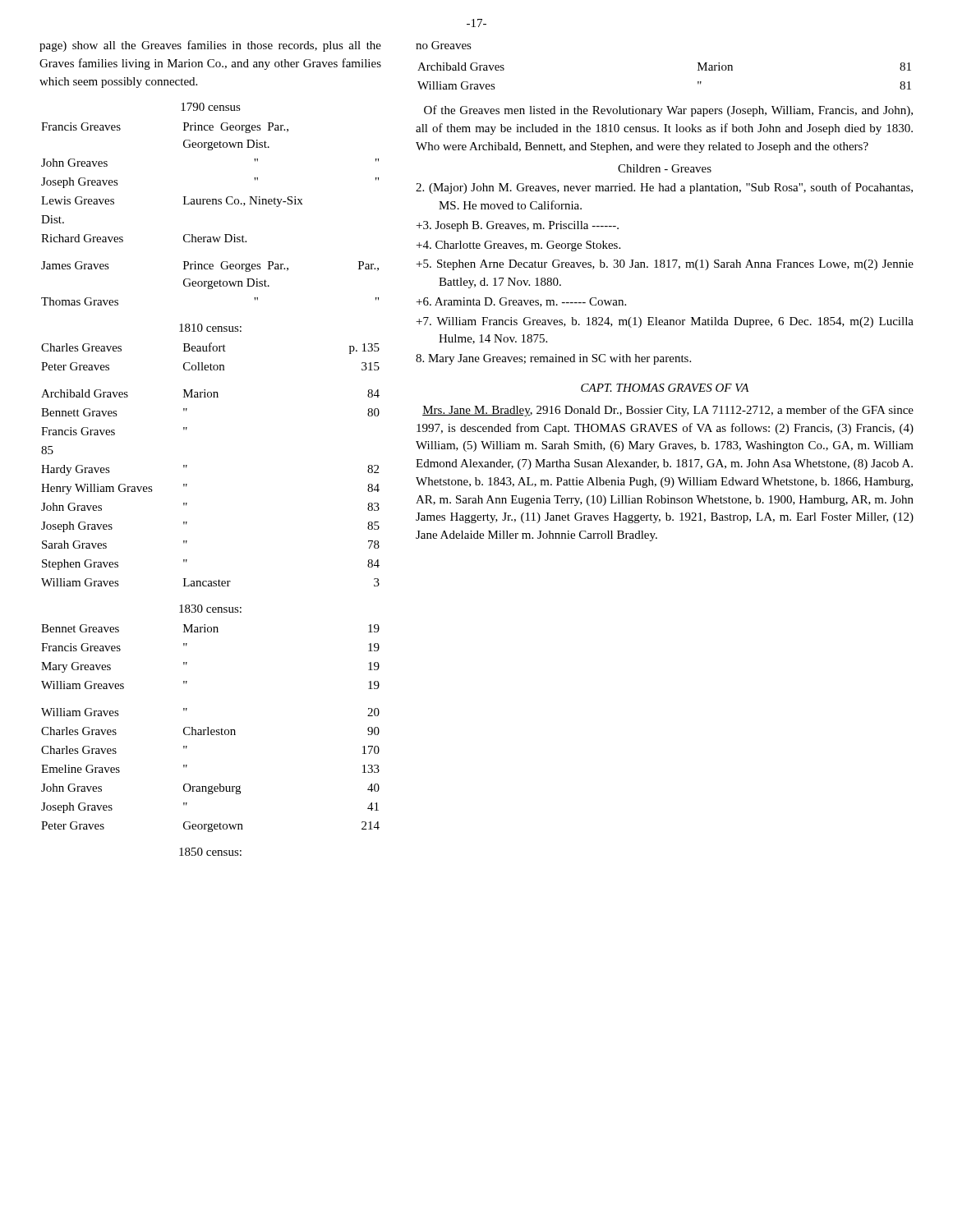Navigate to the region starting "Of the Greaves men listed"

(665, 128)
